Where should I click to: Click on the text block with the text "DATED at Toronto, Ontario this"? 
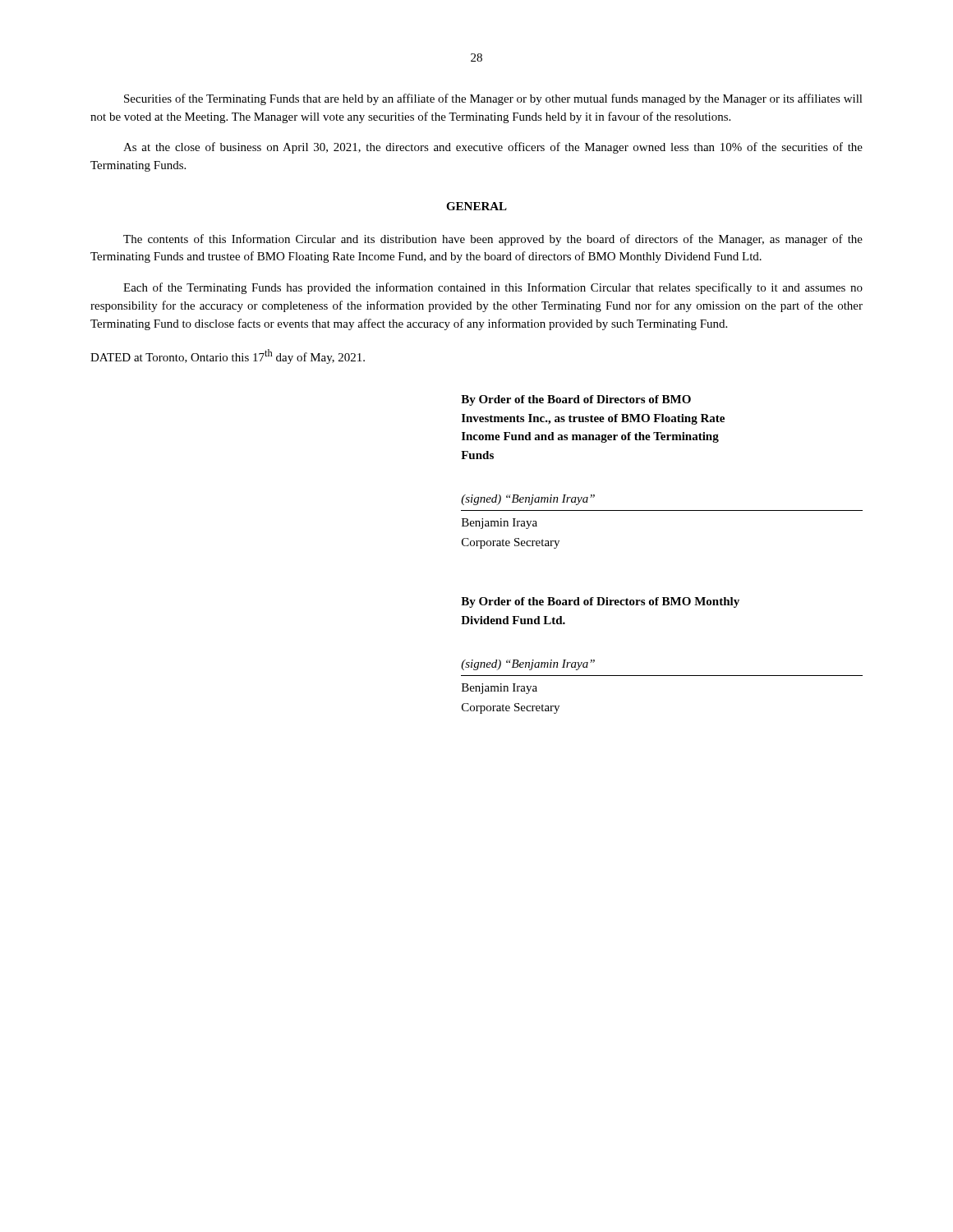click(228, 356)
